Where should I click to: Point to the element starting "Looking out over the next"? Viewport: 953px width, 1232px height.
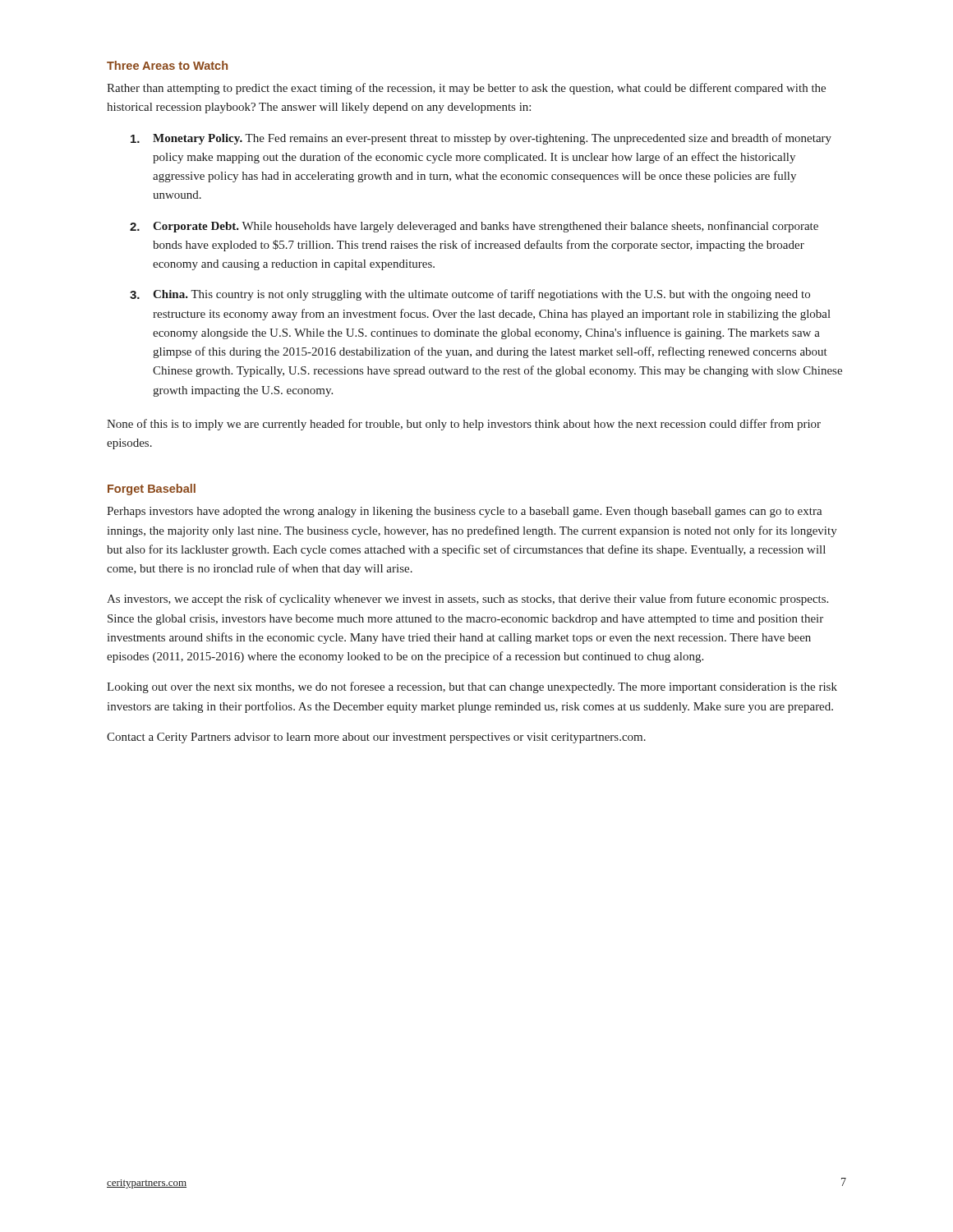click(x=472, y=696)
